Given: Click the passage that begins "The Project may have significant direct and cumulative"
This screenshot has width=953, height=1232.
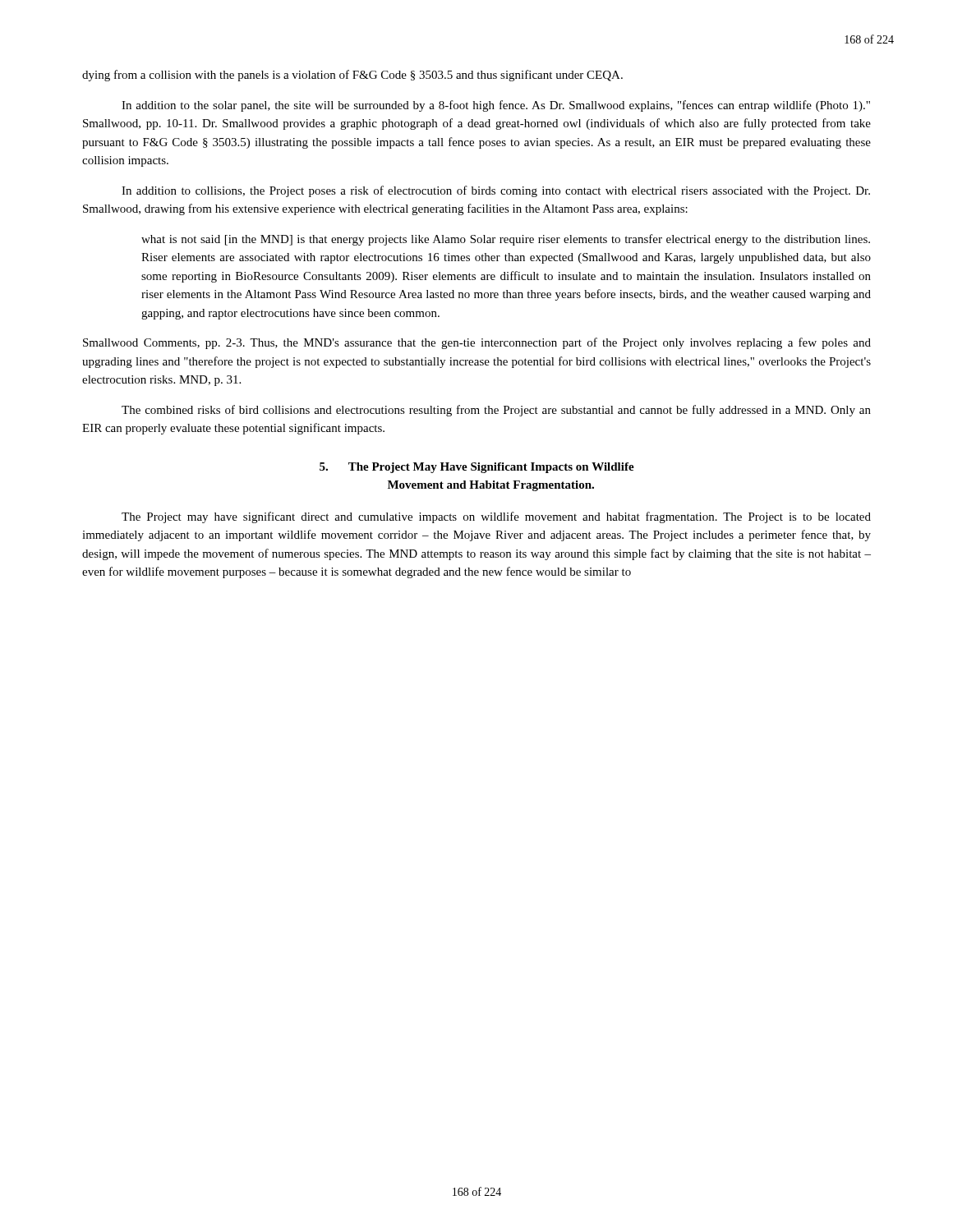Looking at the screenshot, I should (476, 544).
